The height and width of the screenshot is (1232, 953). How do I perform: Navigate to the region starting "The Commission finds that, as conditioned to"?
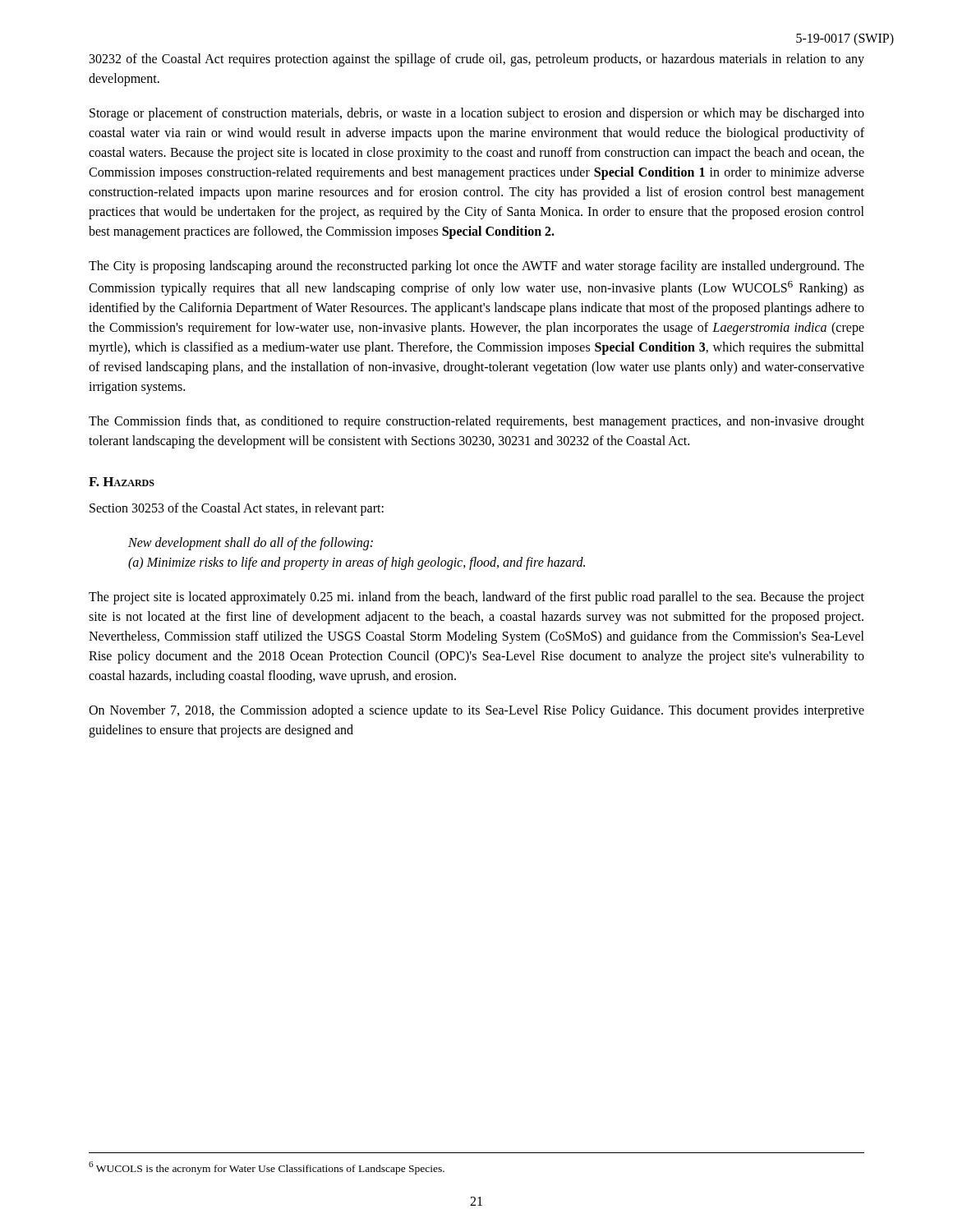click(x=476, y=431)
